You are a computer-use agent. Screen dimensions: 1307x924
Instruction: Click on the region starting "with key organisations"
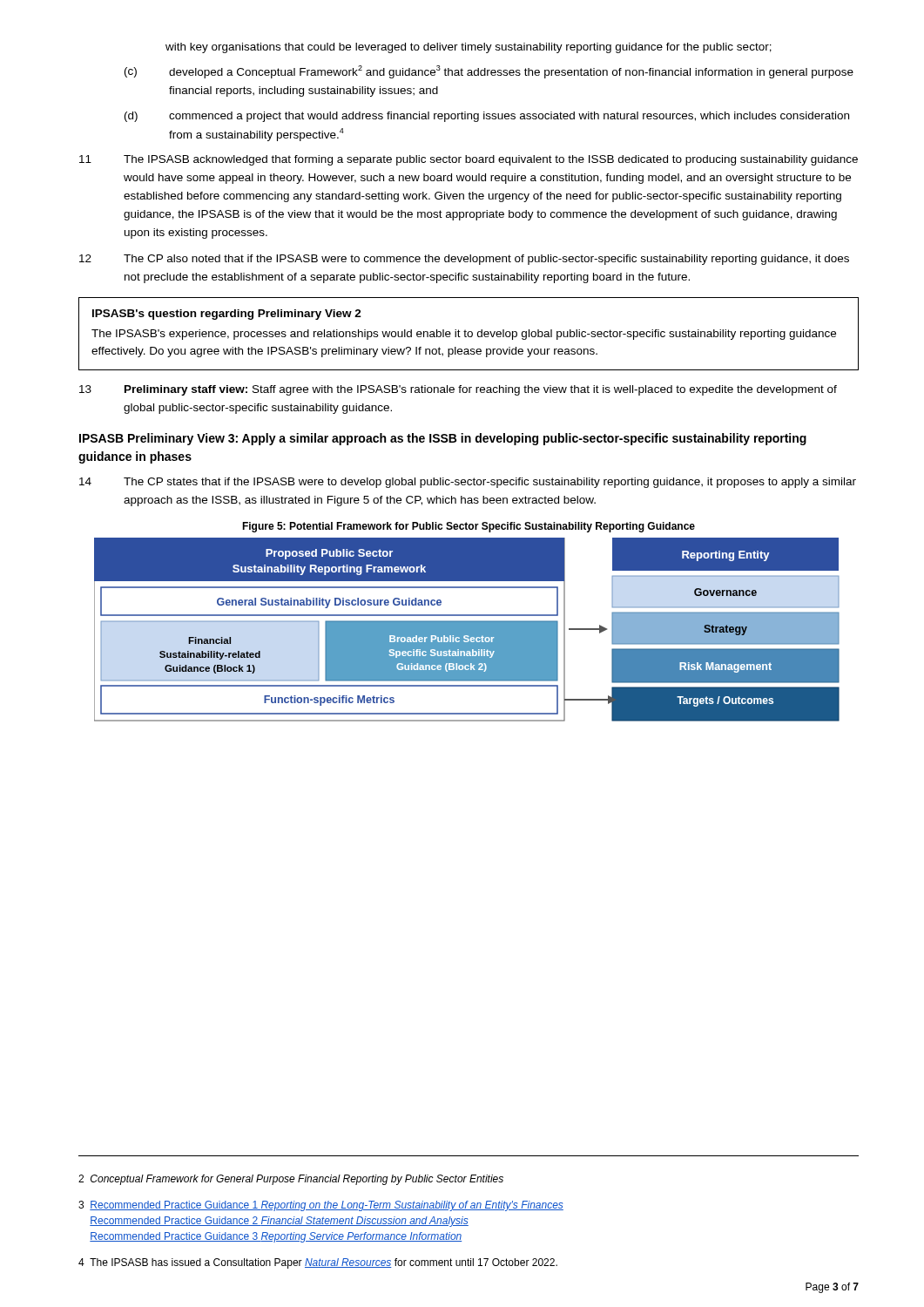pyautogui.click(x=512, y=47)
